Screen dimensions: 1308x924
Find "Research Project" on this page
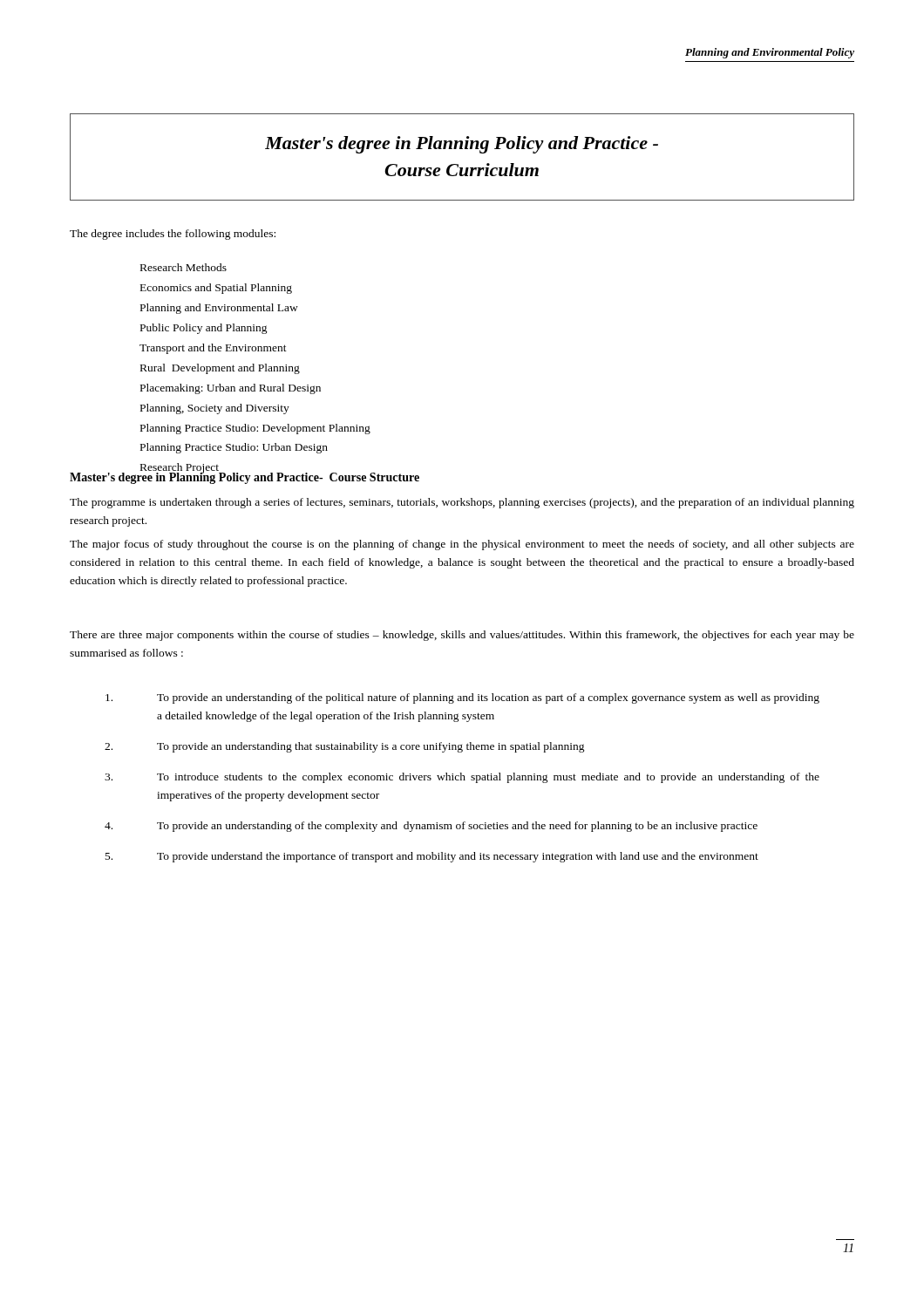click(x=179, y=467)
